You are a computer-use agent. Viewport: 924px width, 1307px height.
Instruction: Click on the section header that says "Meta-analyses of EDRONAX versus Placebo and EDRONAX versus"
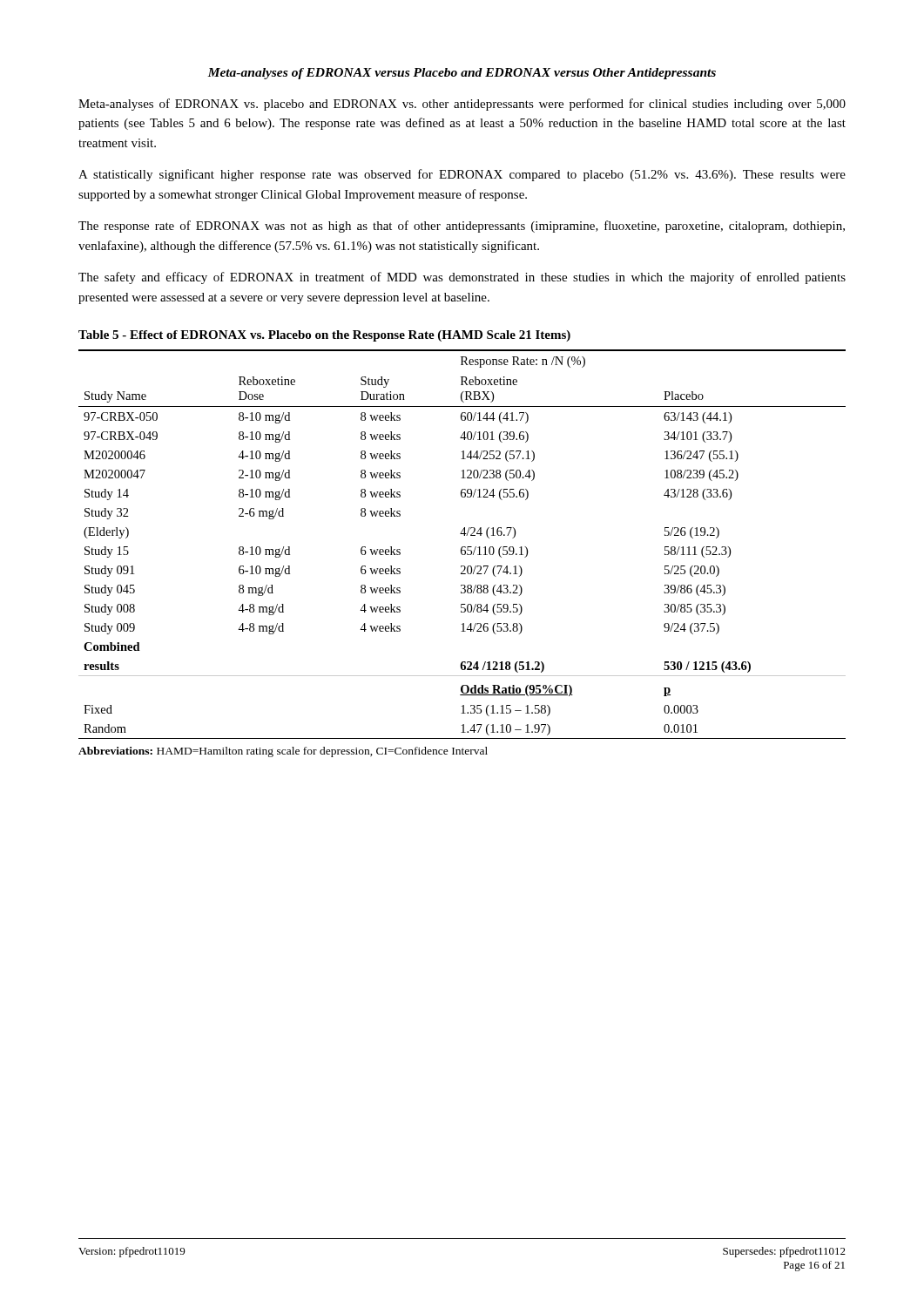point(462,72)
